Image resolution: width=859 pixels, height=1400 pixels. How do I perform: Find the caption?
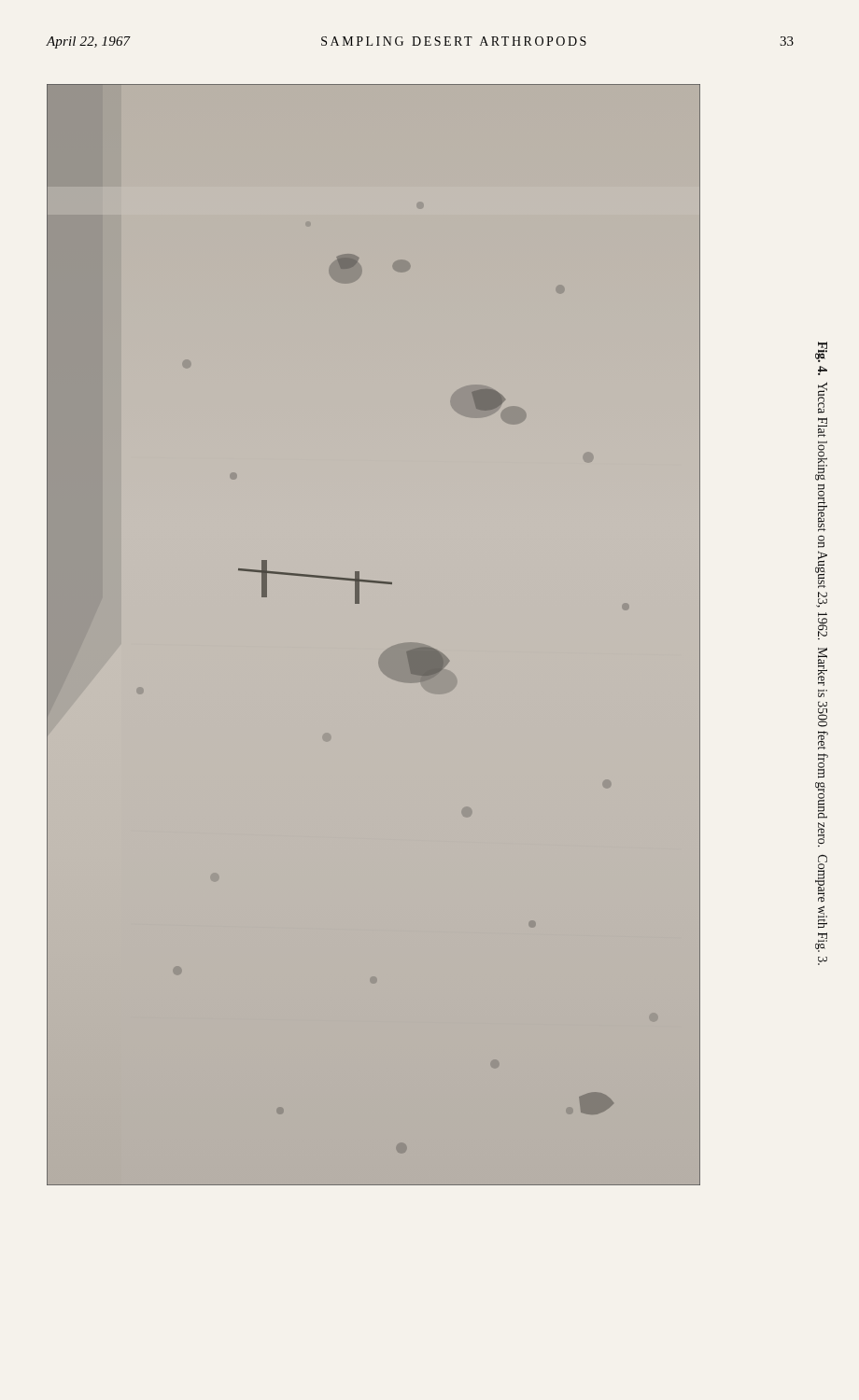822,653
